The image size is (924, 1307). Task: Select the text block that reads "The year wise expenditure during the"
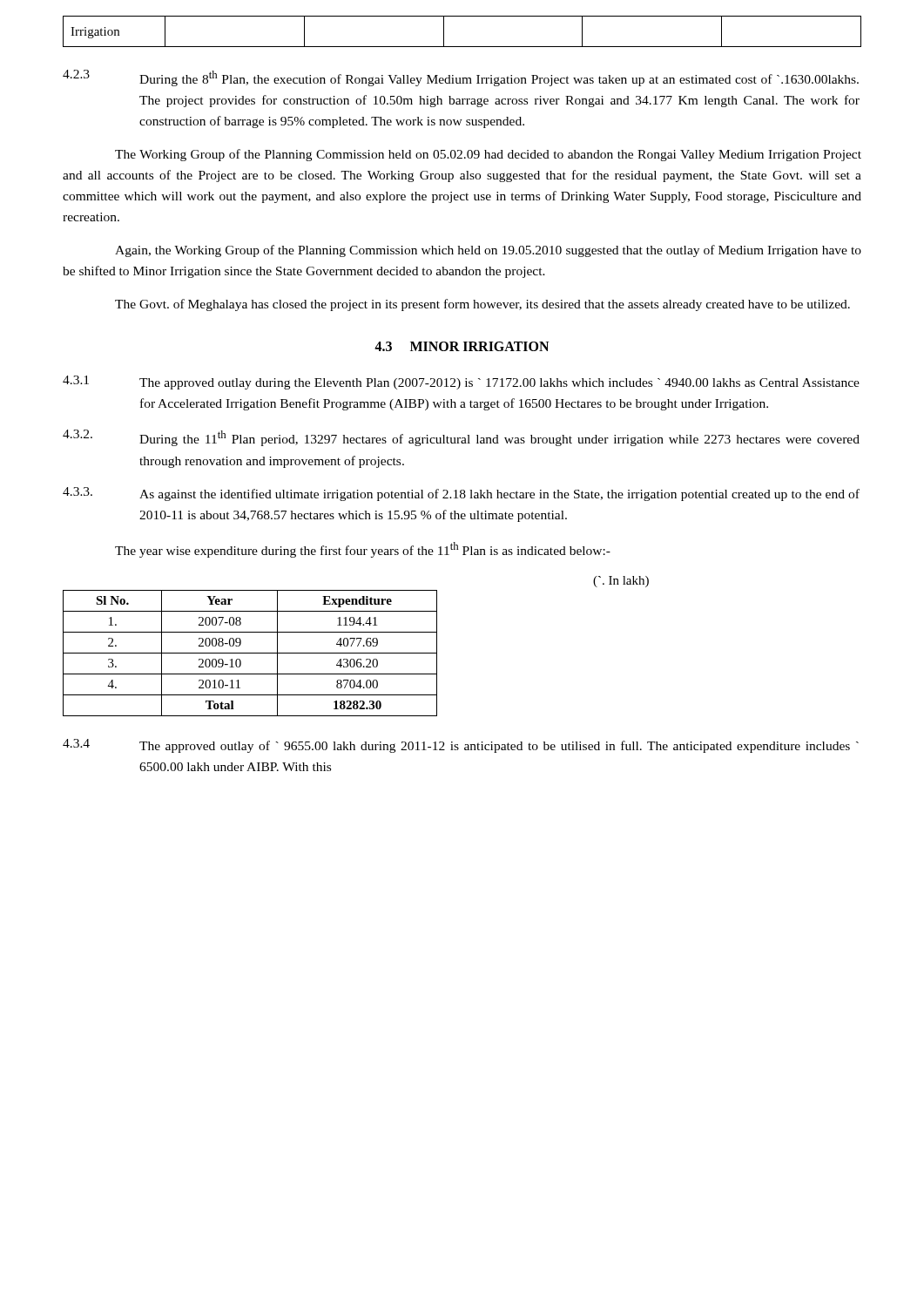point(363,548)
